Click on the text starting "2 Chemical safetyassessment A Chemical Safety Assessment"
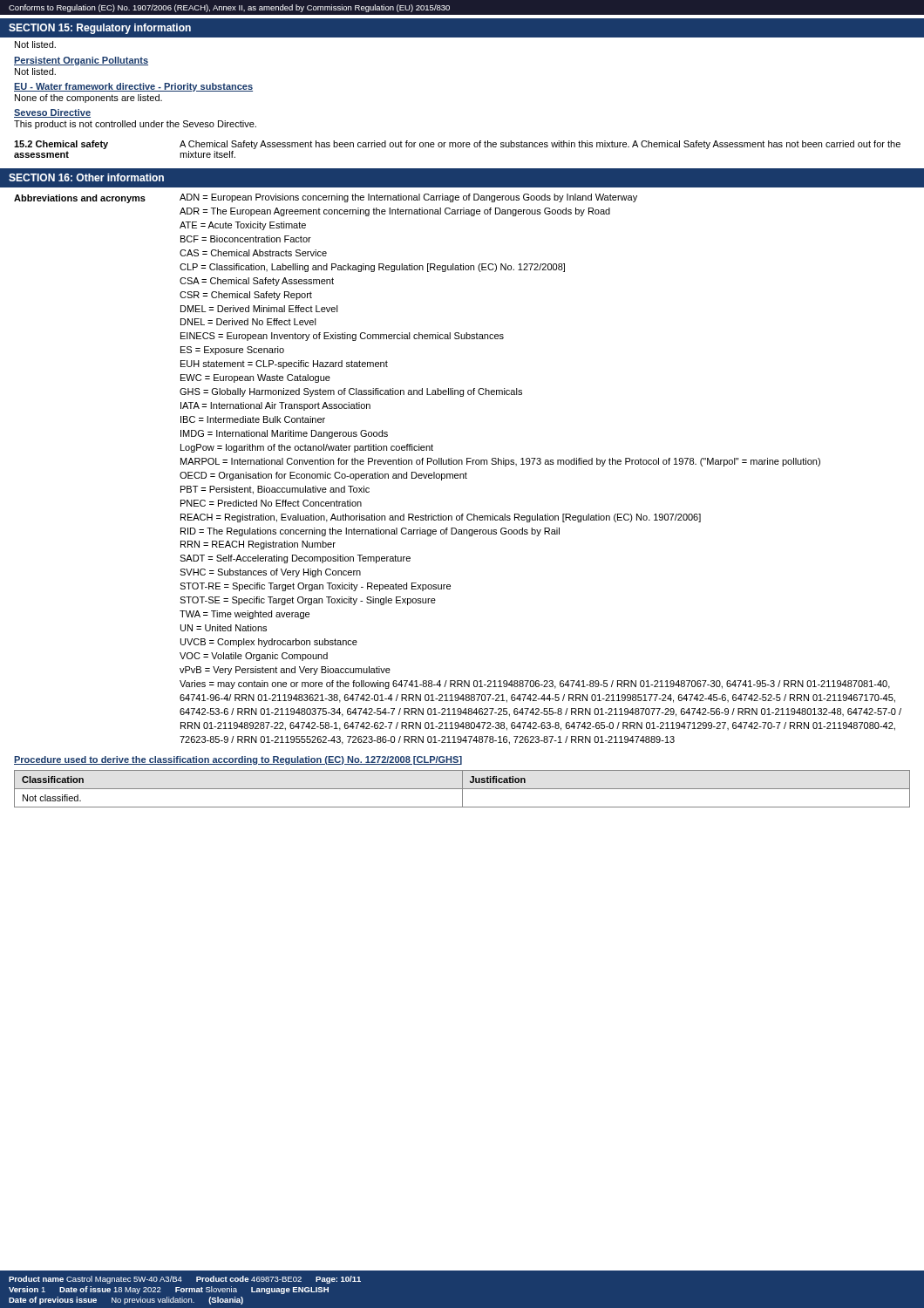Screen dimensions: 1308x924 tap(462, 149)
